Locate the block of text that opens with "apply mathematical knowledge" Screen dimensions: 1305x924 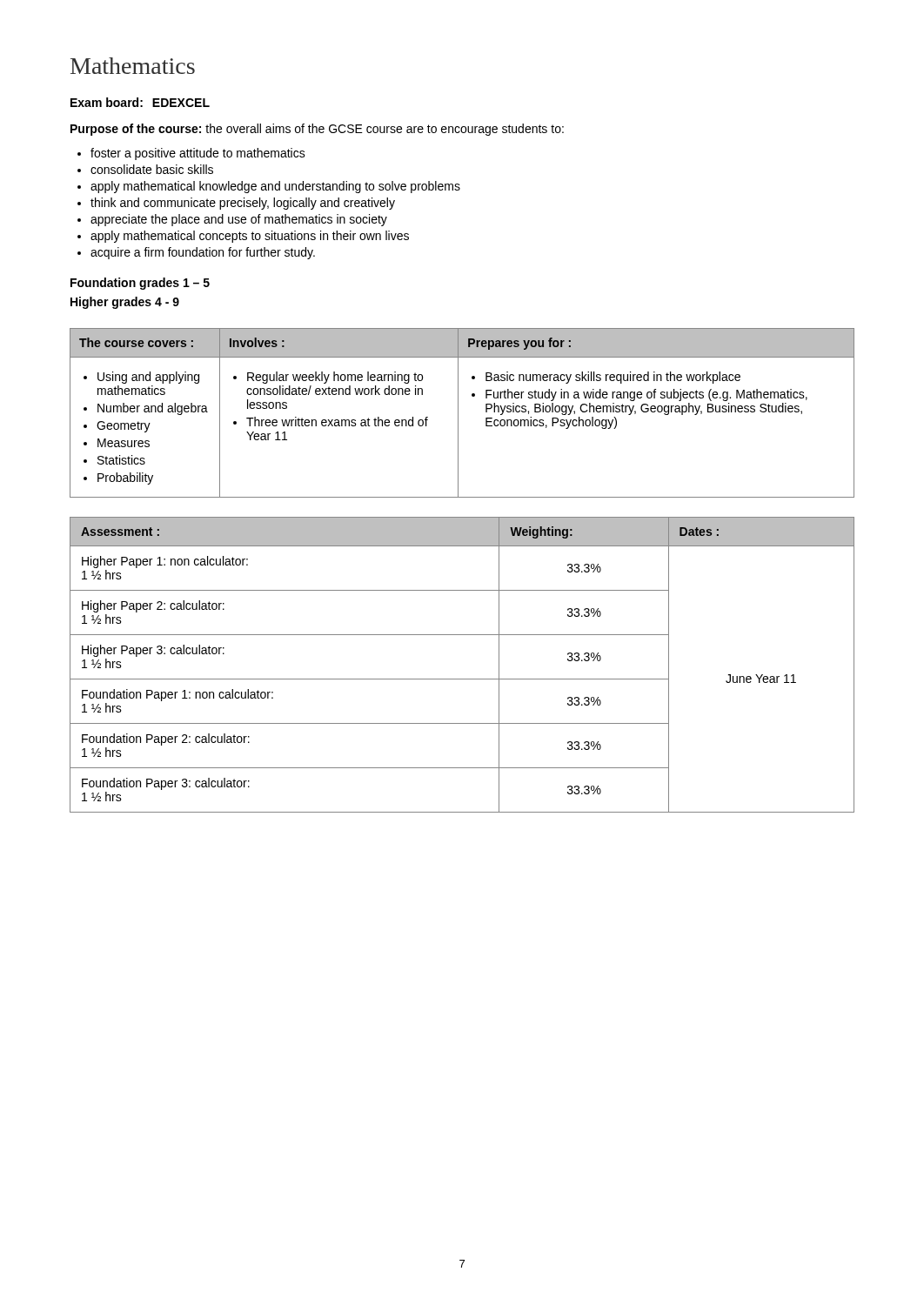(x=275, y=186)
